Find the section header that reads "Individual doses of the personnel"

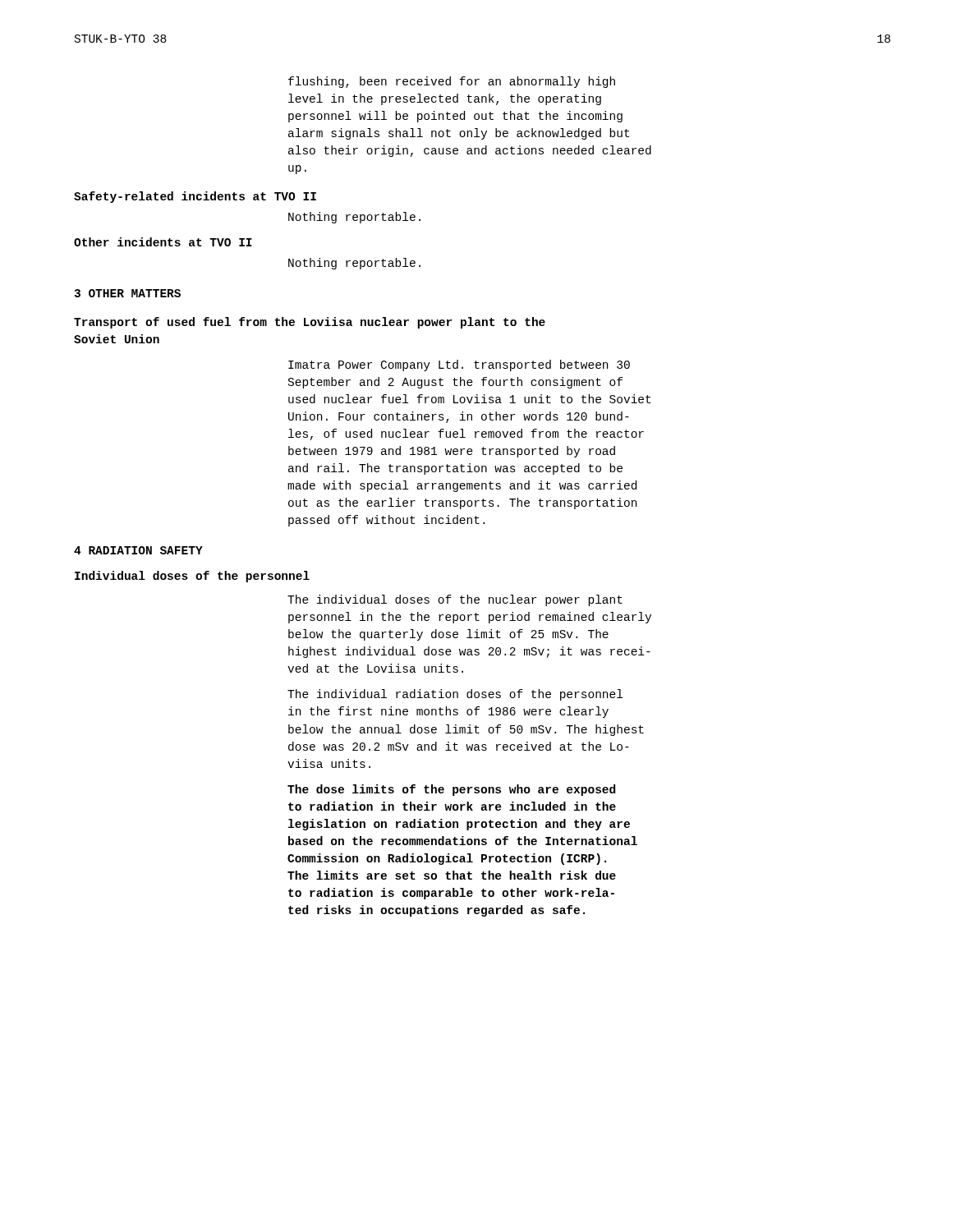(192, 577)
